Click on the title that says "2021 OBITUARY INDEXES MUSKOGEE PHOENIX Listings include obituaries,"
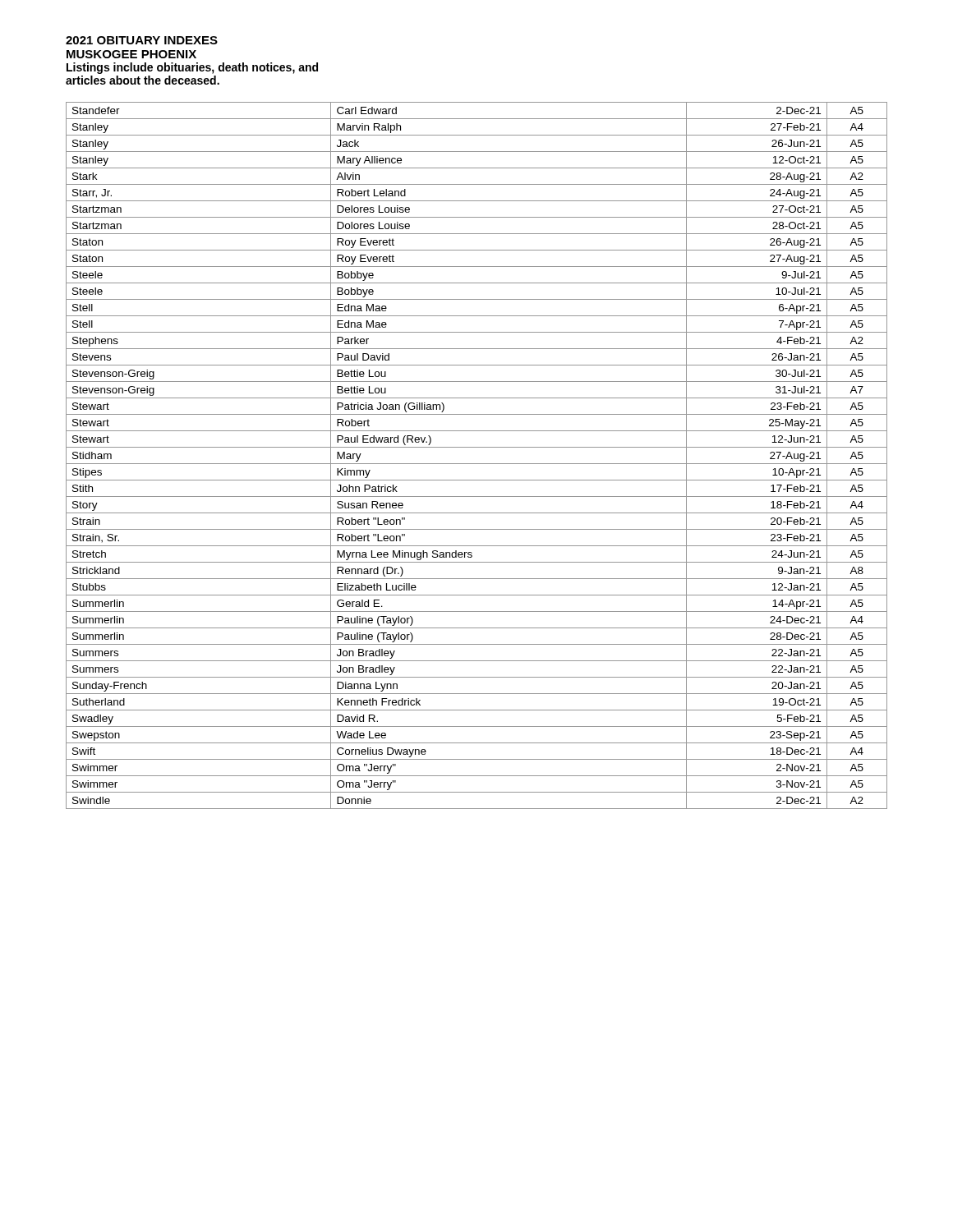 142,40
